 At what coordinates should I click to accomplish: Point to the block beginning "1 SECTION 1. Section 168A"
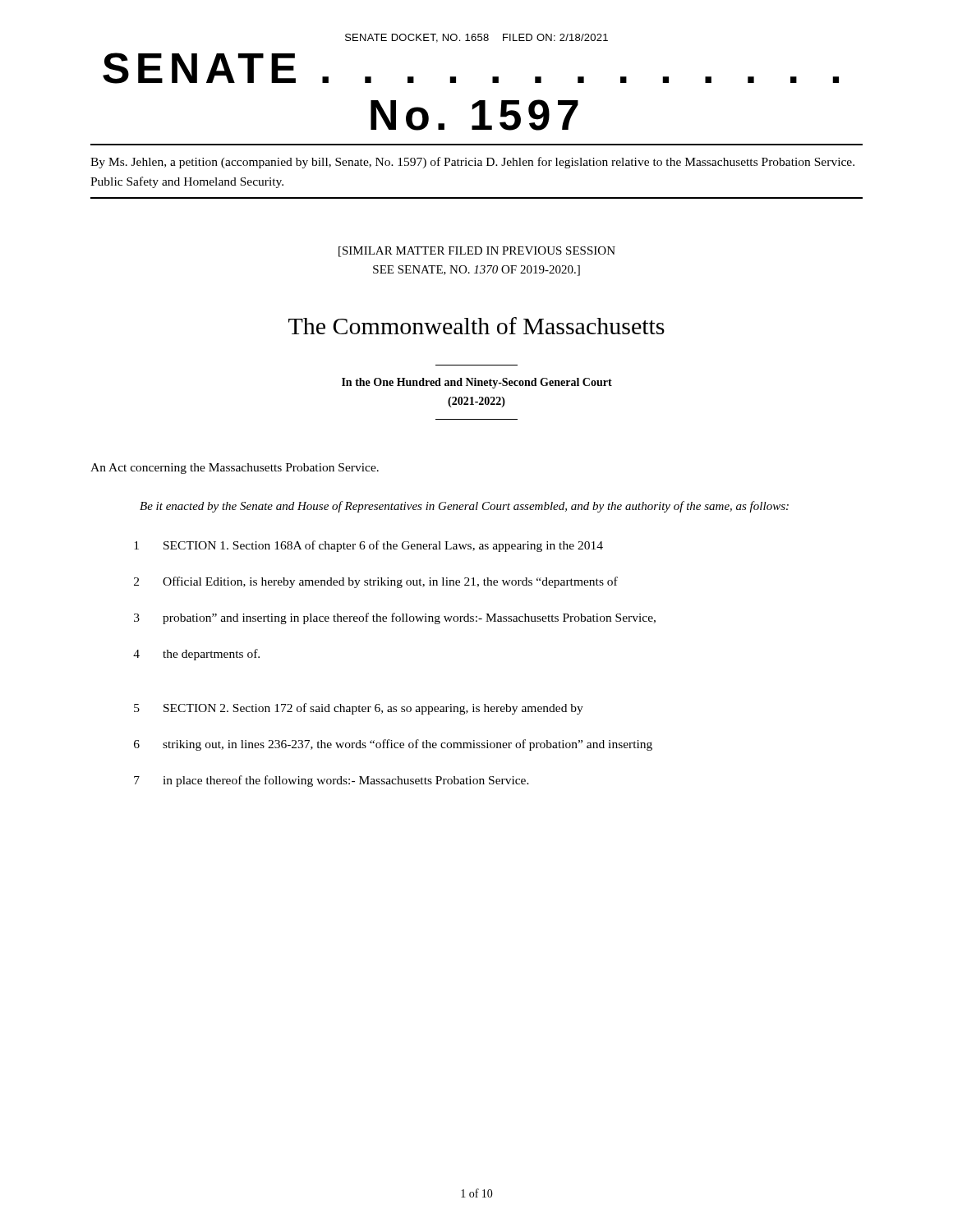[476, 545]
